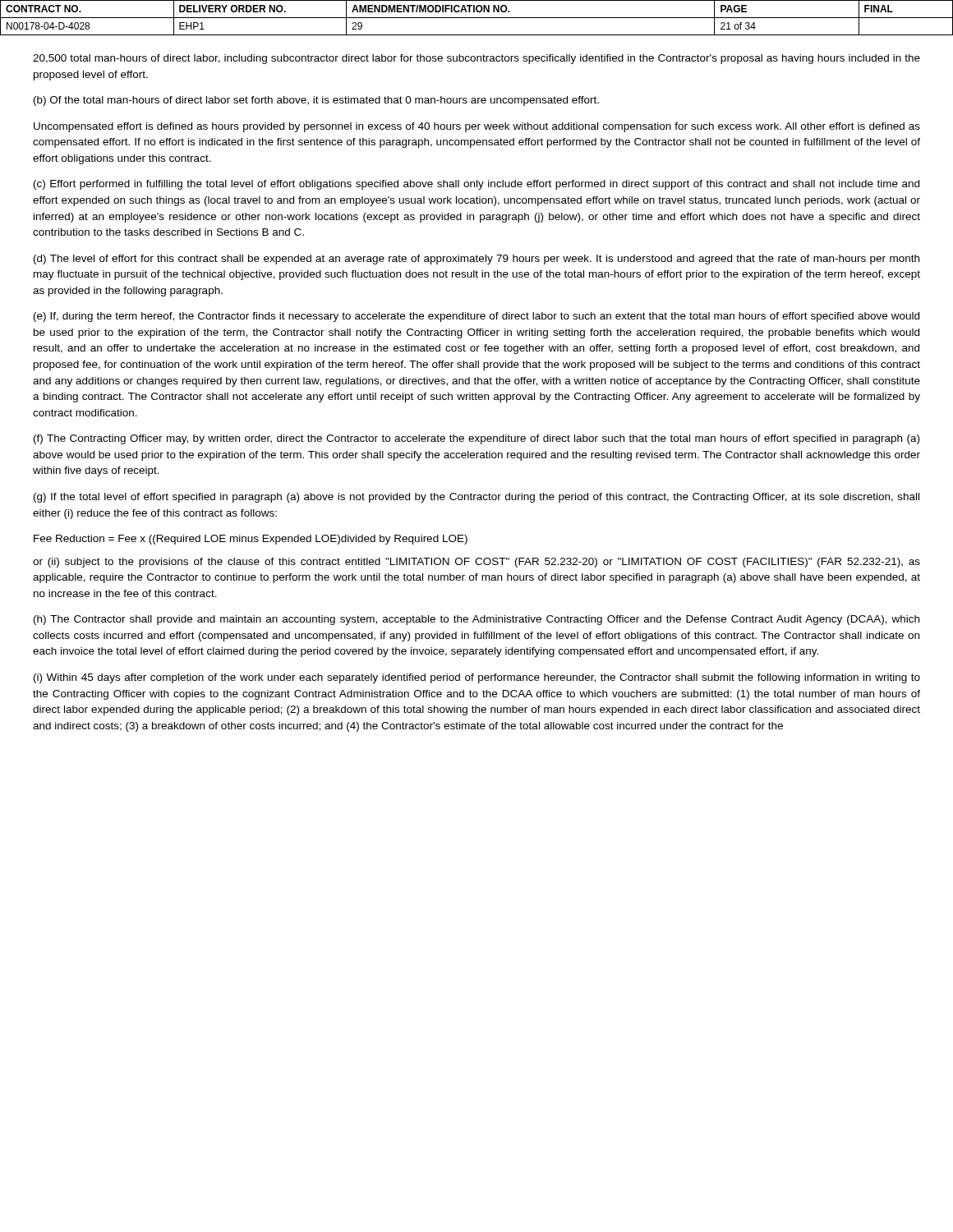This screenshot has height=1232, width=953.
Task: Locate the text block containing "(f) The Contracting Officer may,"
Action: click(x=476, y=454)
